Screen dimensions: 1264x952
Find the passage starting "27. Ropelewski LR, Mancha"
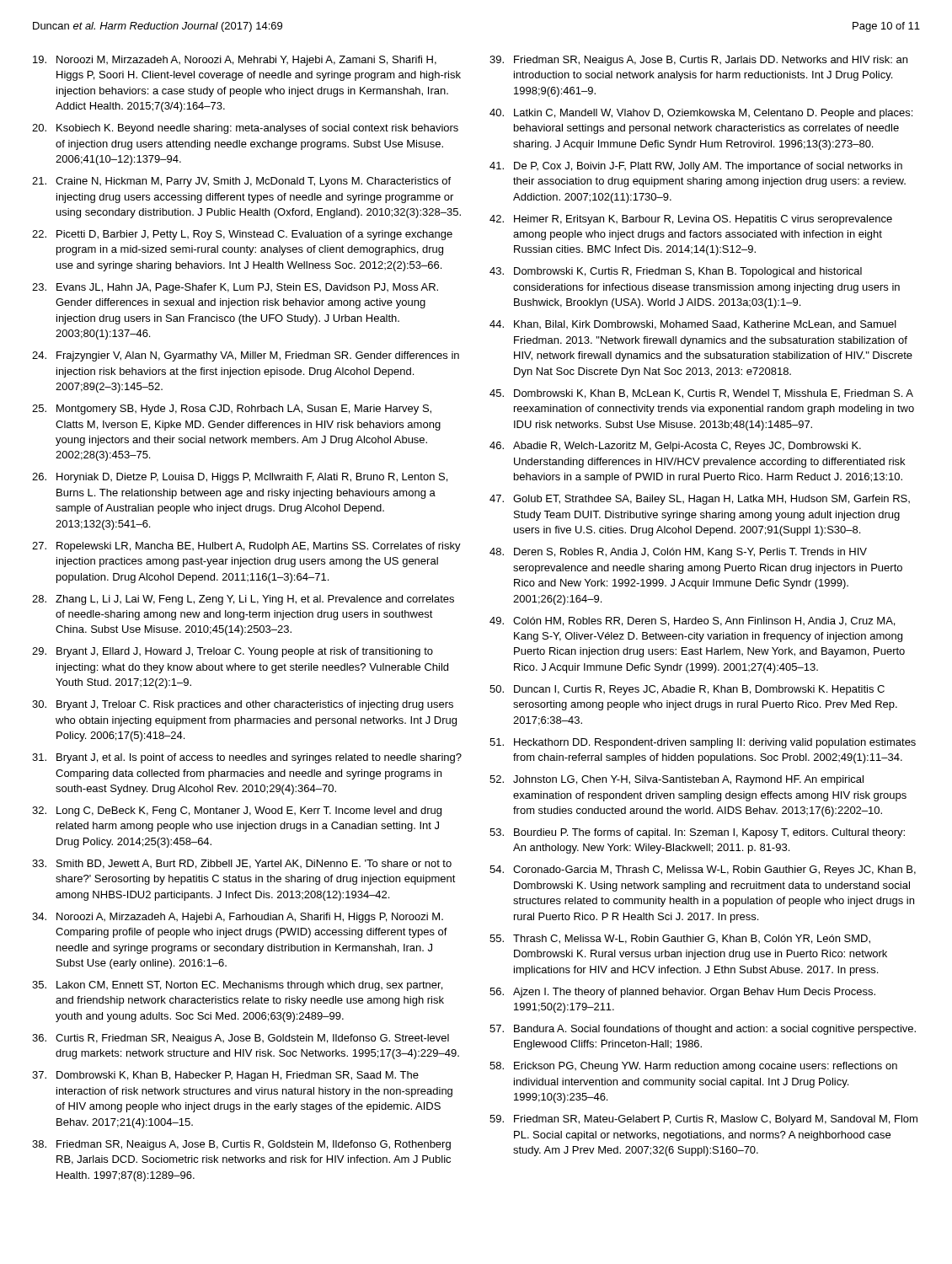247,562
